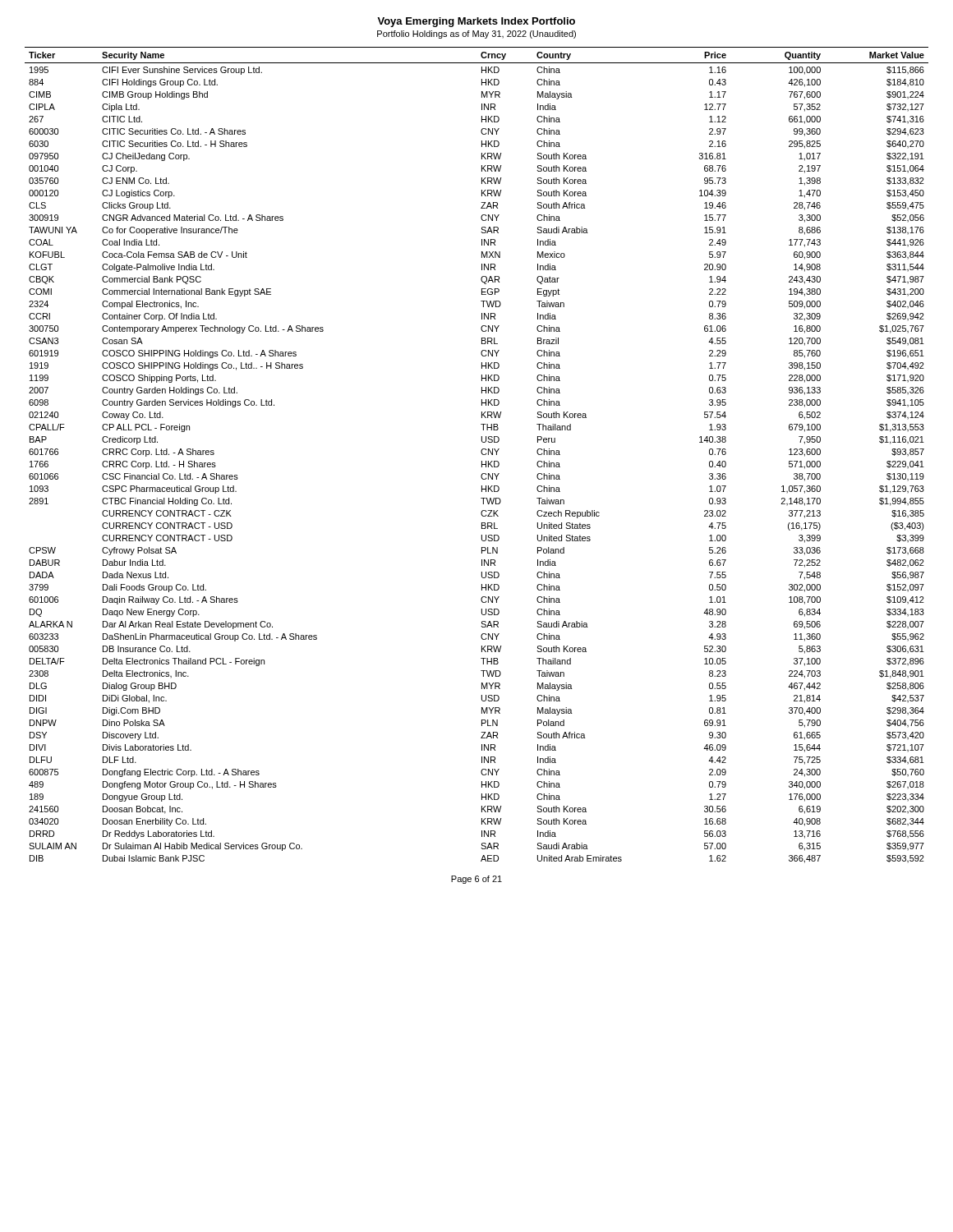Click on the text that reads "Portfolio Holdings as of May 31, 2022 (Unaudited)"
The height and width of the screenshot is (1232, 953).
[x=476, y=34]
